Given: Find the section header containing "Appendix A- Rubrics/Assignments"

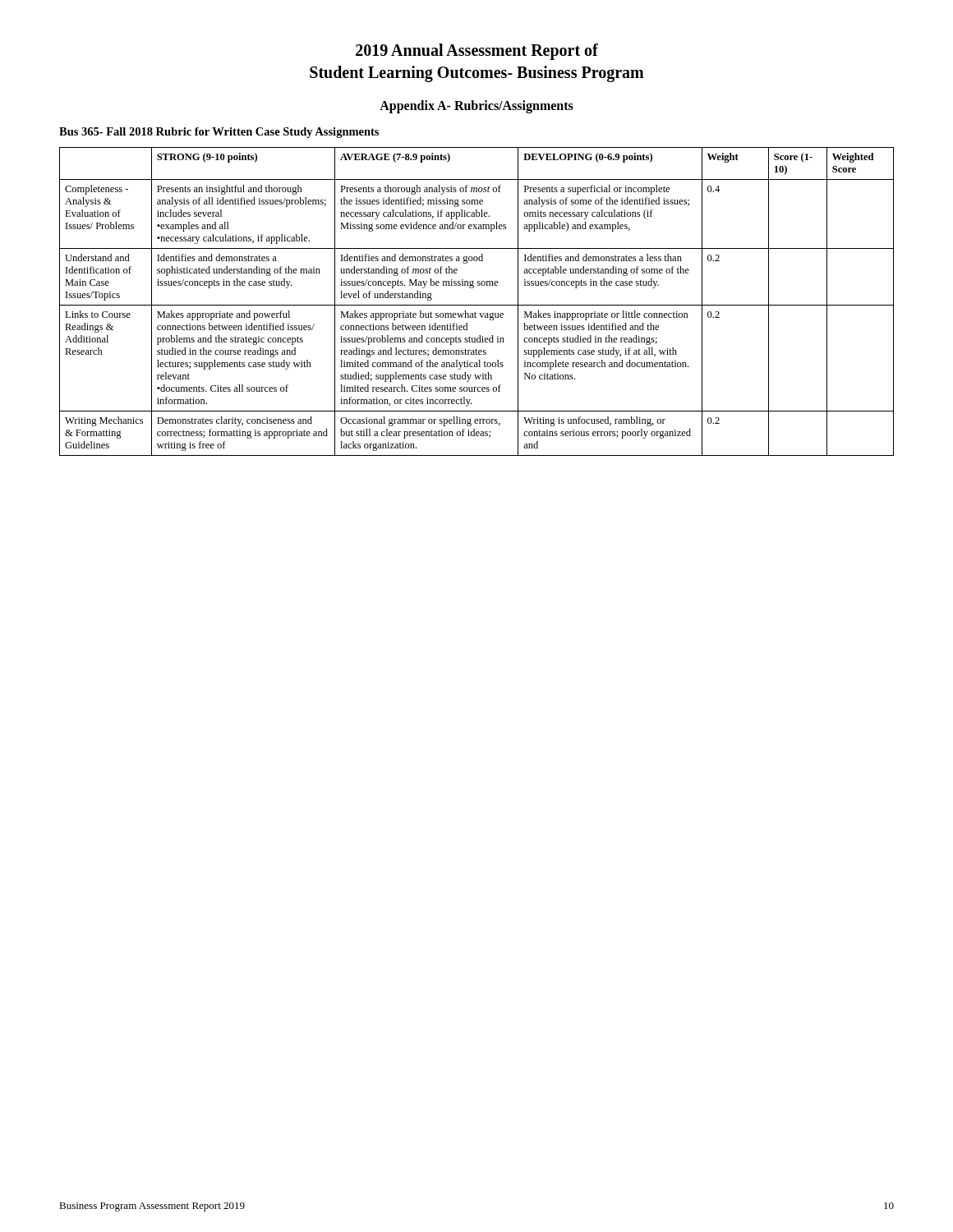Looking at the screenshot, I should point(476,106).
